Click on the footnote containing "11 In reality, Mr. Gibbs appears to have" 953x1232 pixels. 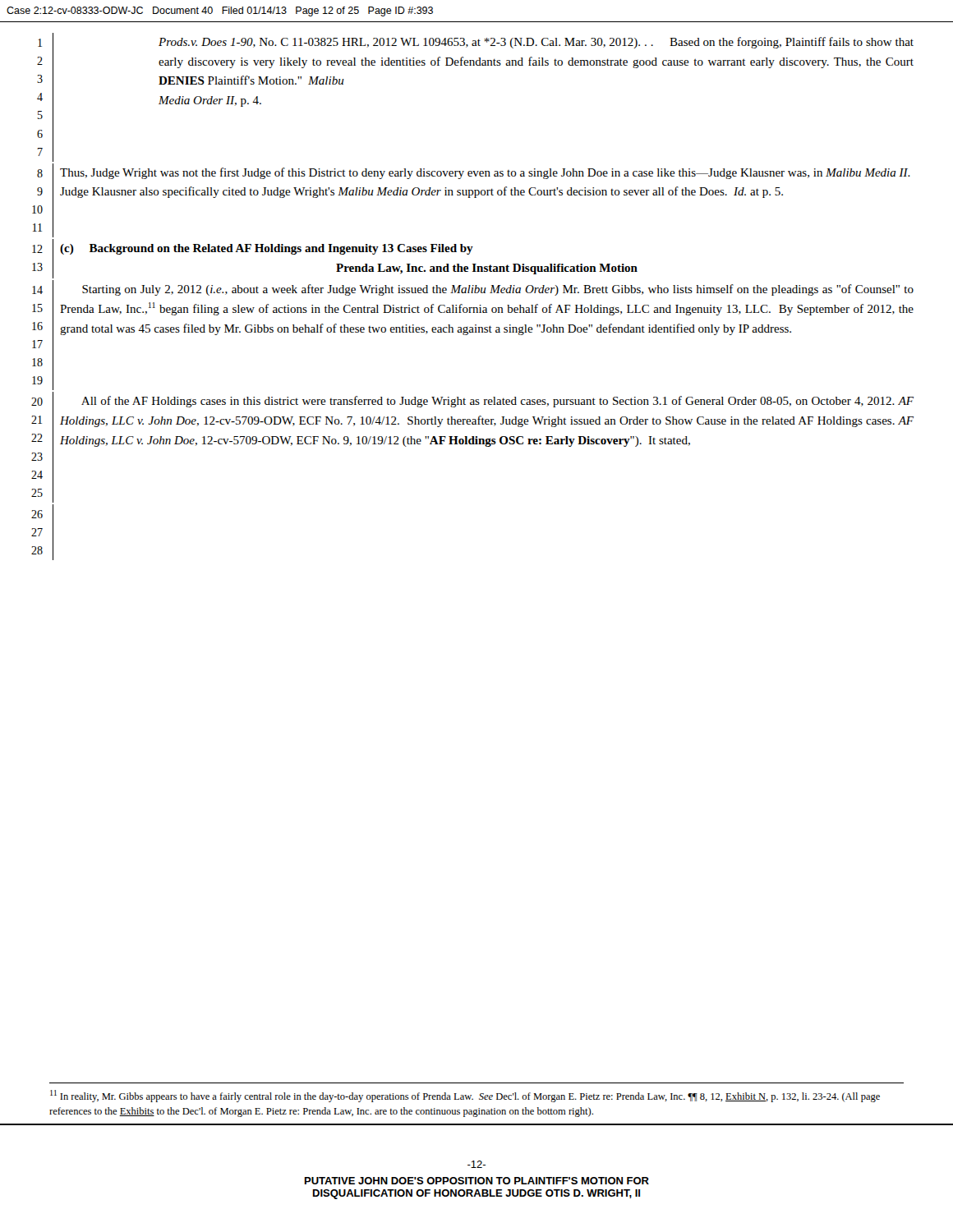pyautogui.click(x=465, y=1102)
